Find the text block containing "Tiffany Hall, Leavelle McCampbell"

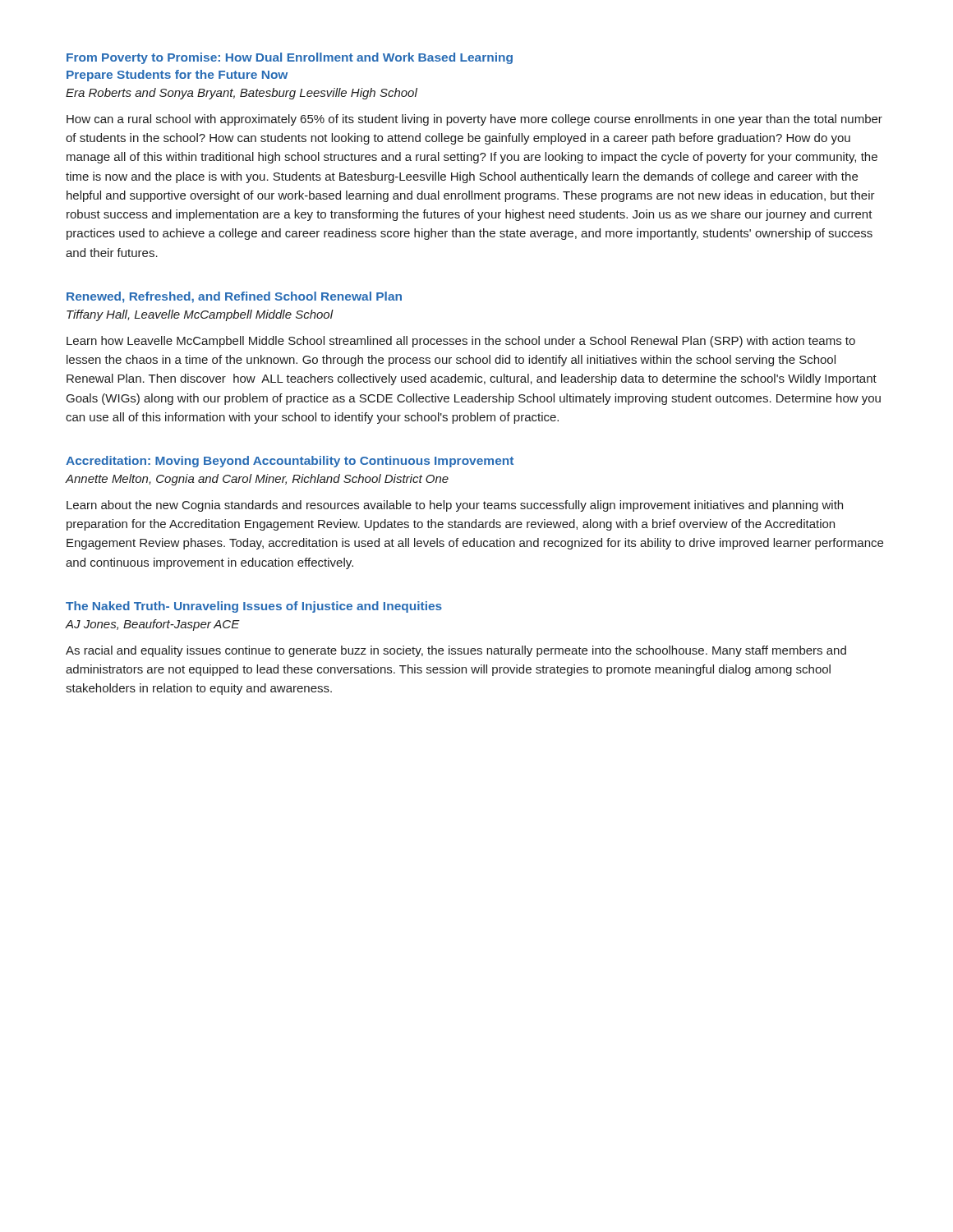199,314
